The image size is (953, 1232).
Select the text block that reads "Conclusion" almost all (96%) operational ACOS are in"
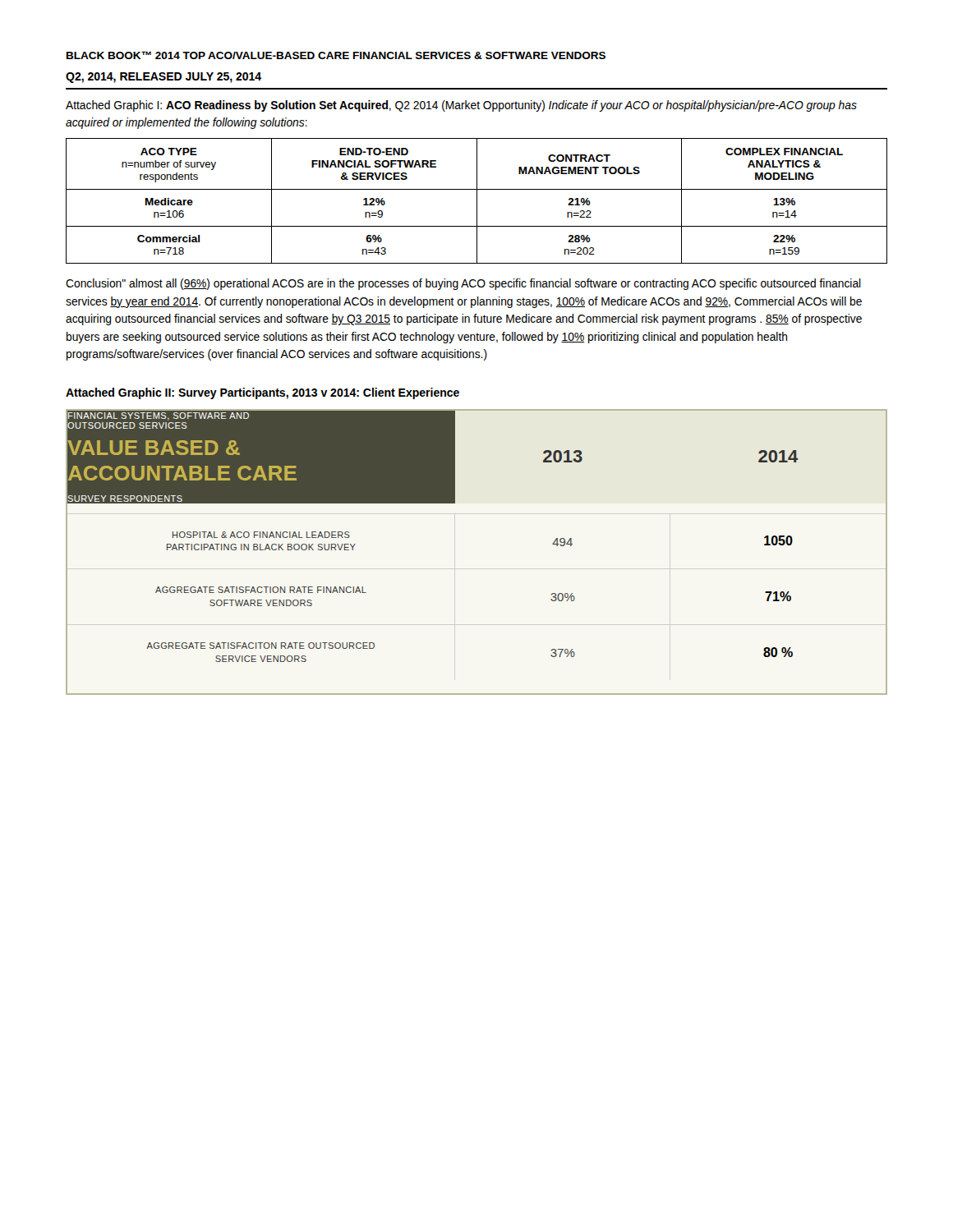coord(464,319)
